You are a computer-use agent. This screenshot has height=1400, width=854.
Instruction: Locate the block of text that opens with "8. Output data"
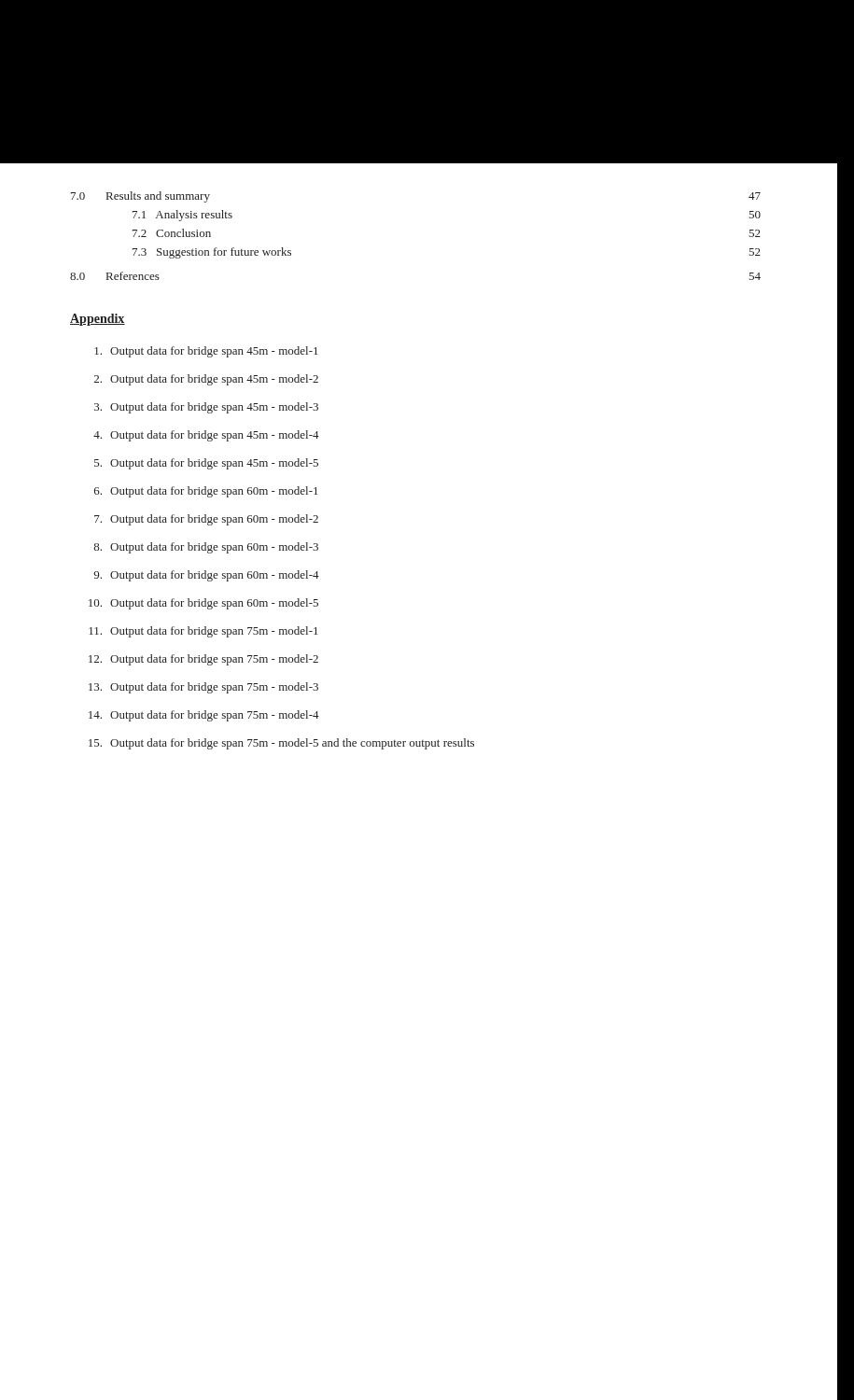(x=194, y=547)
